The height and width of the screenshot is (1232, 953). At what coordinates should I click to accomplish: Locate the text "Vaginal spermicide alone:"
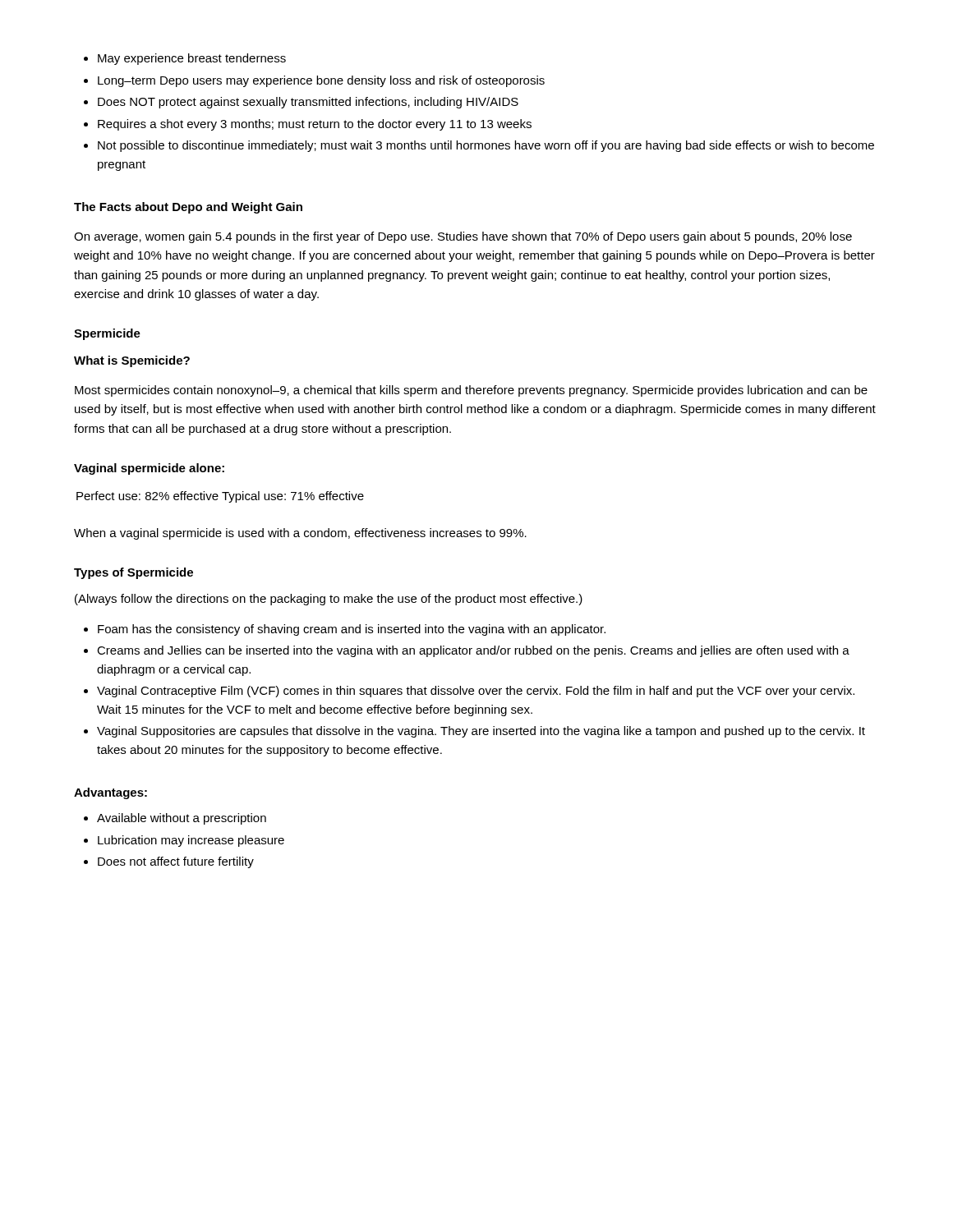point(150,468)
